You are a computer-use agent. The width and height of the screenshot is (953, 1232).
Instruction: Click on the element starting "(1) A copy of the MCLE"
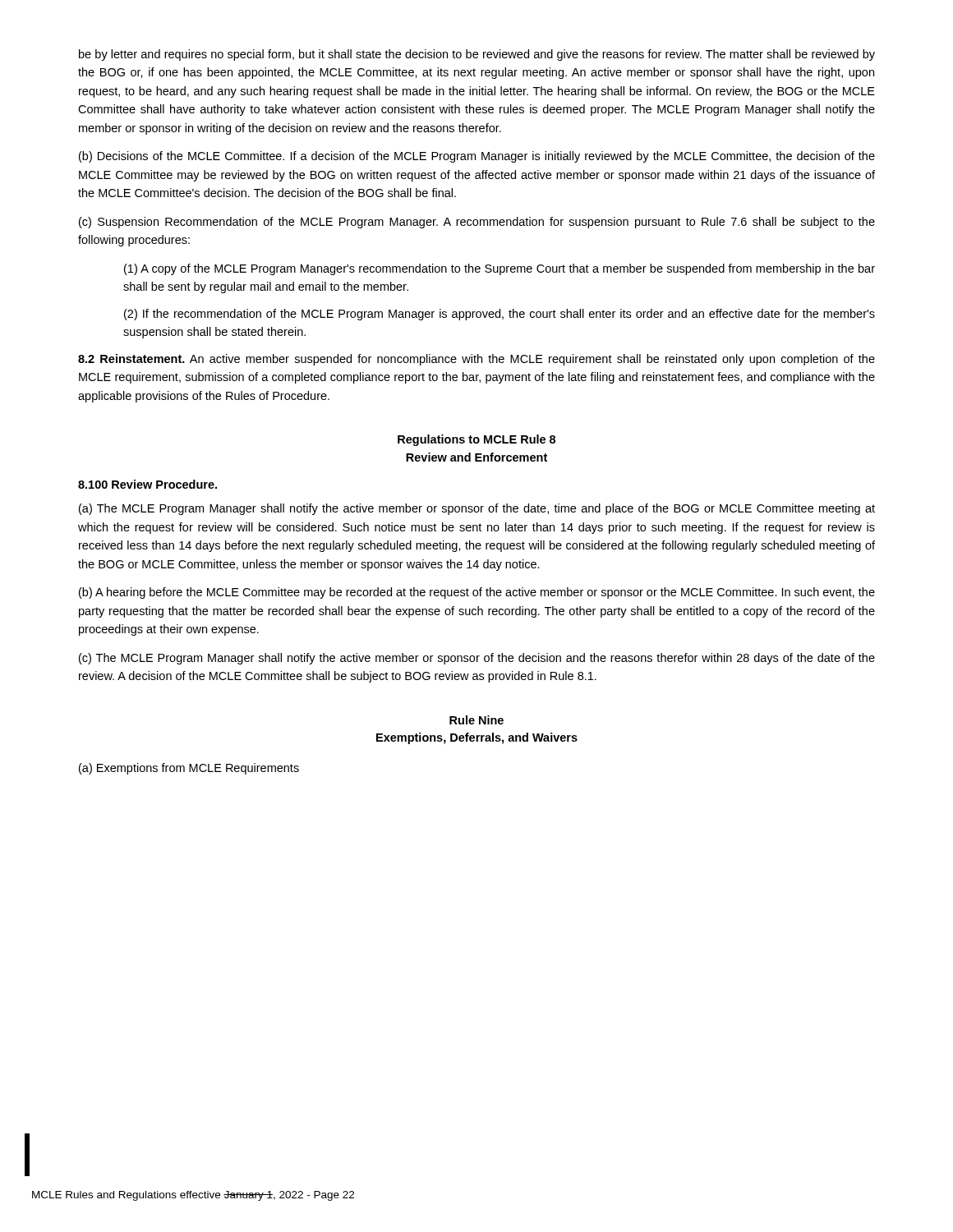pos(499,278)
